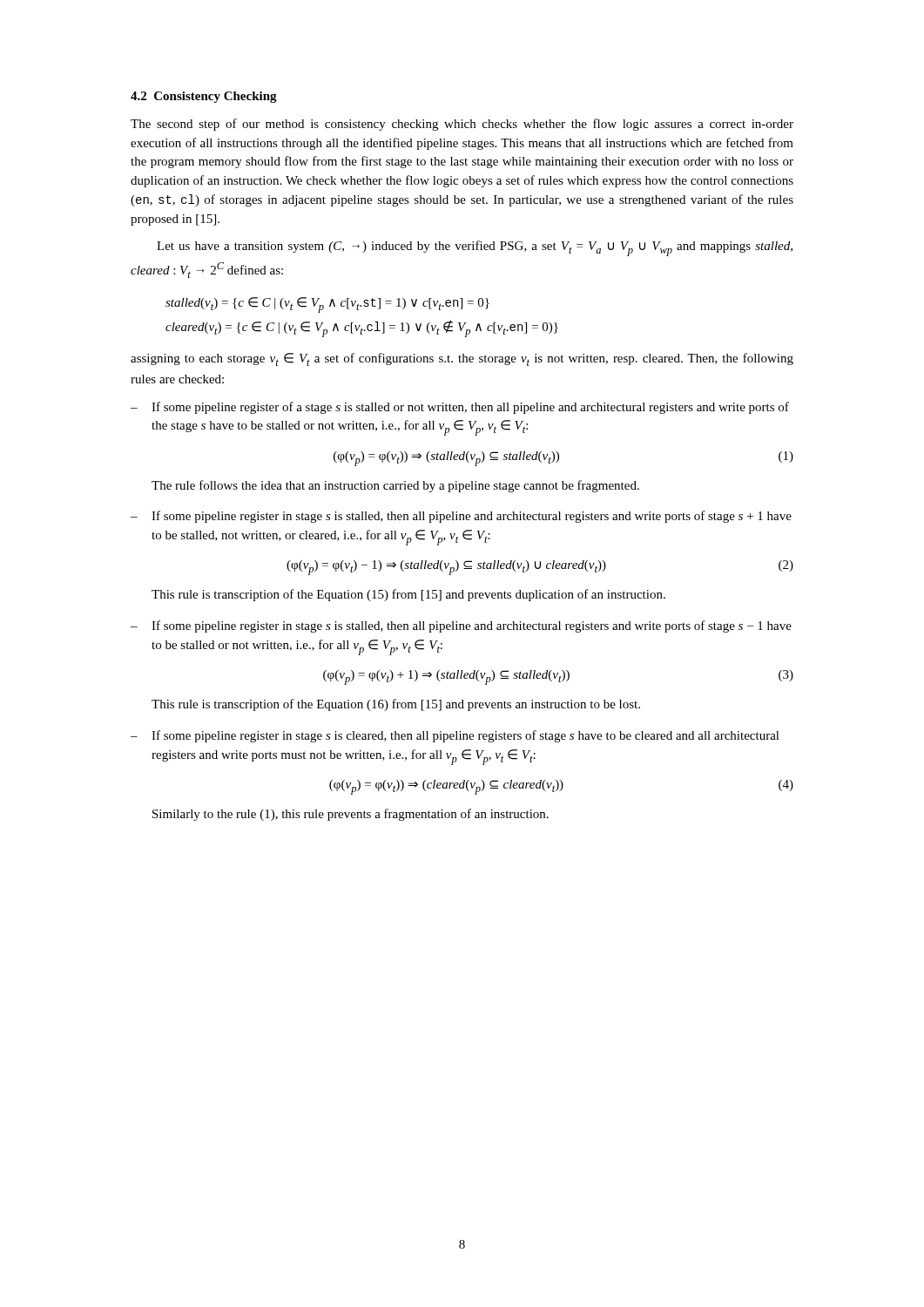Where is the formula that starts "(φ(vp) = φ(vt)) ⇒ (stalled(vp)"?
Screen dimensions: 1307x924
537,456
